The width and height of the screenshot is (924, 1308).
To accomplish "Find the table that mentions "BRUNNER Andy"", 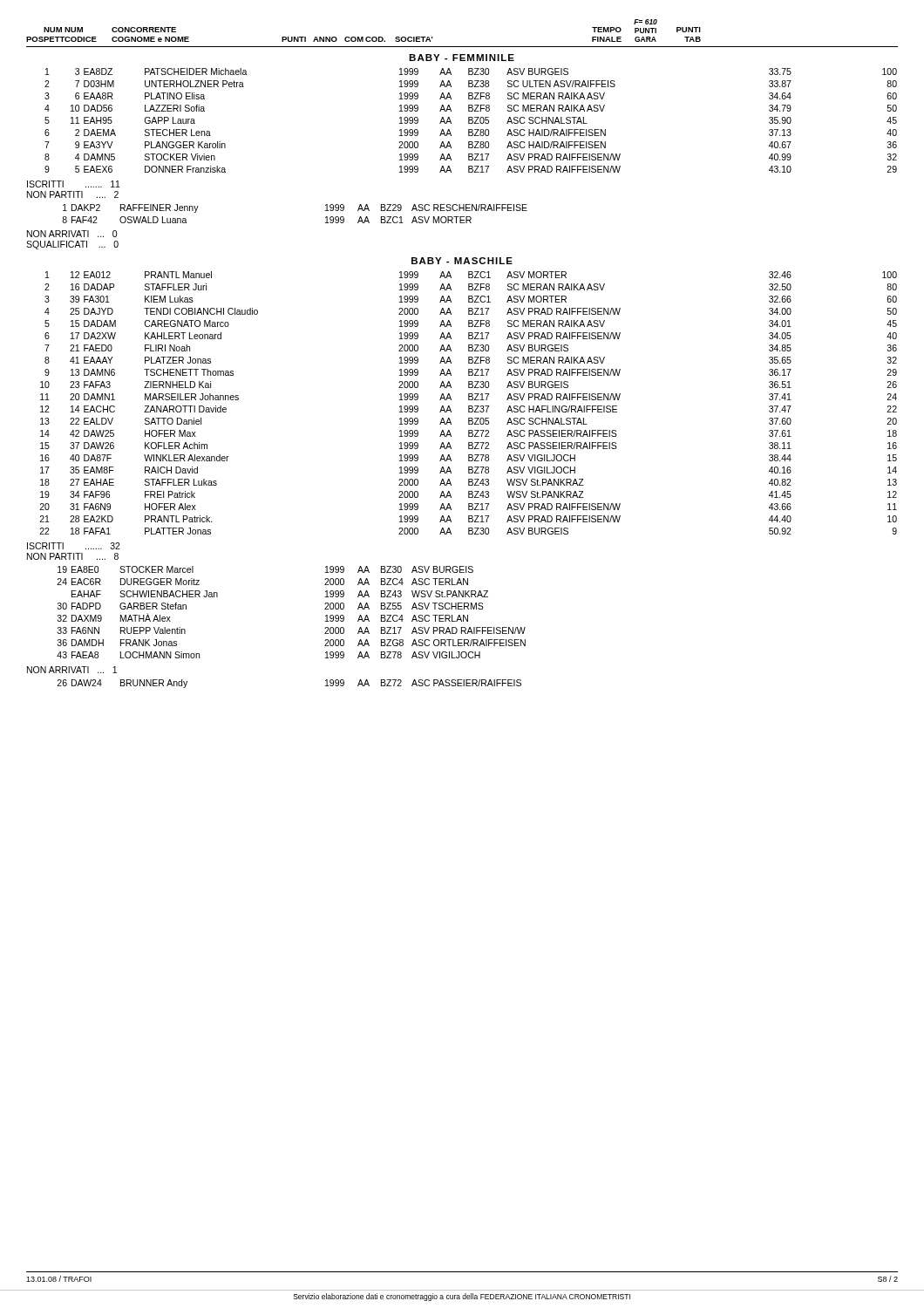I will point(462,683).
